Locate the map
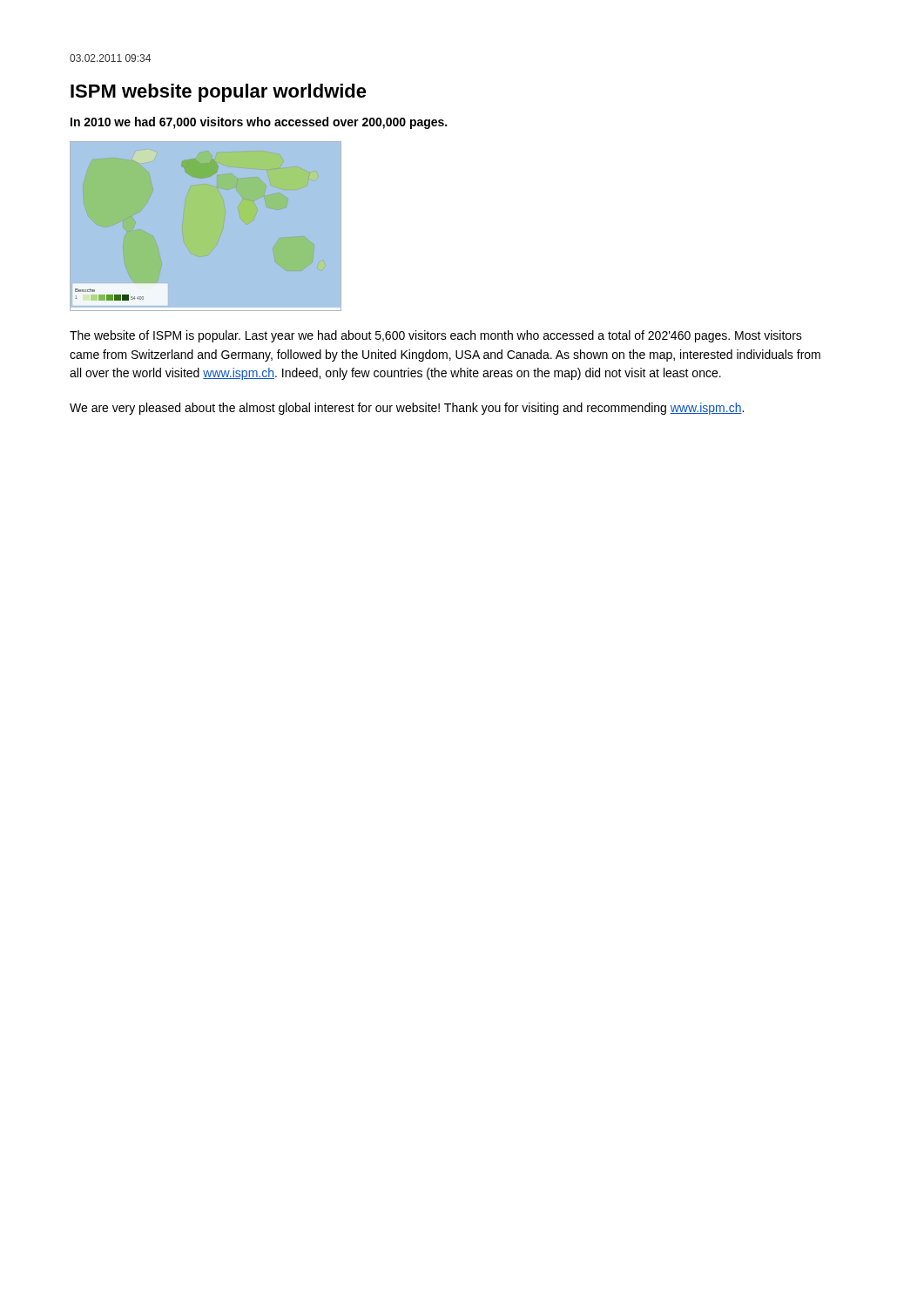This screenshot has width=924, height=1307. 206,226
